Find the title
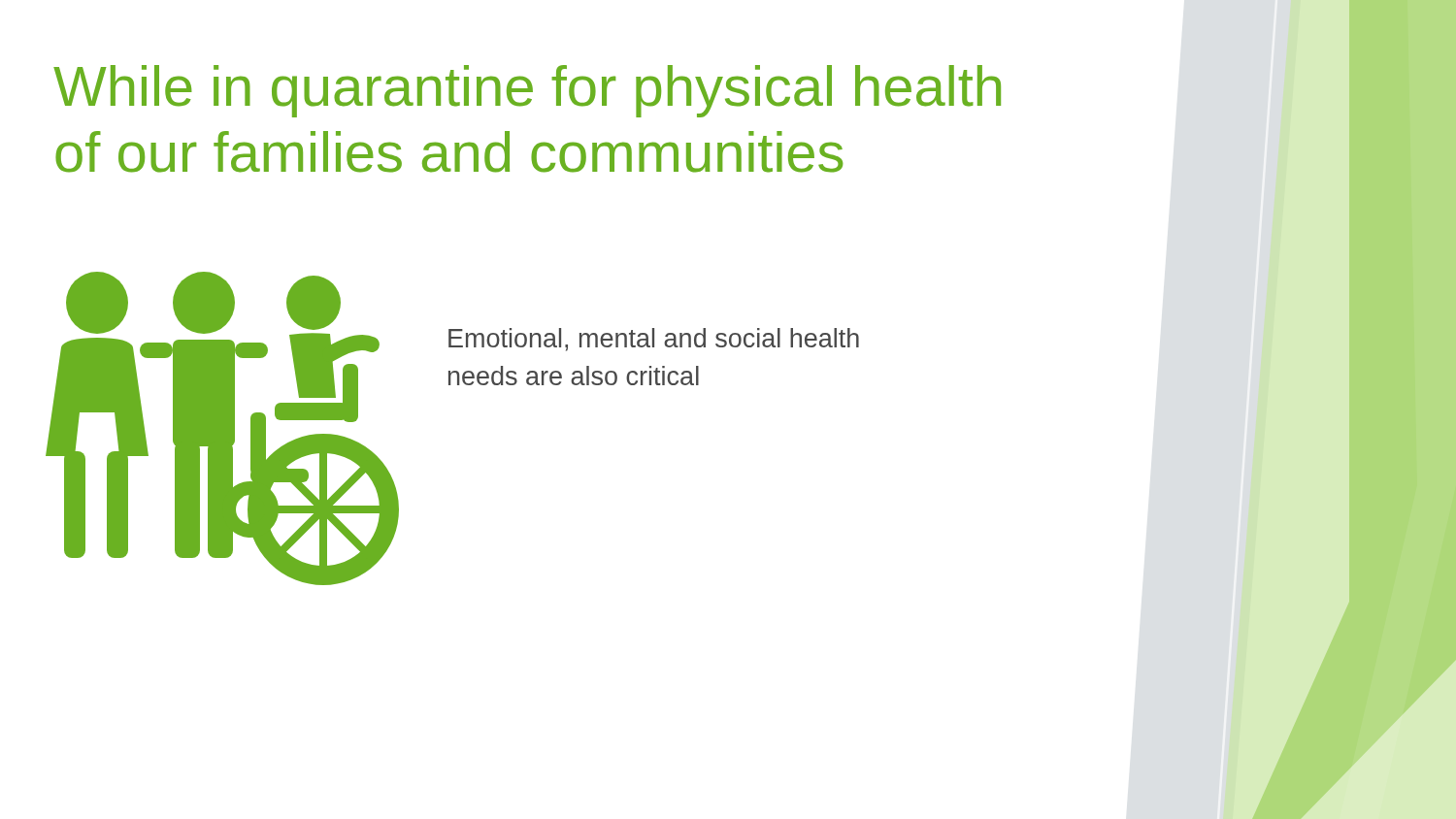This screenshot has width=1456, height=819. (563, 120)
